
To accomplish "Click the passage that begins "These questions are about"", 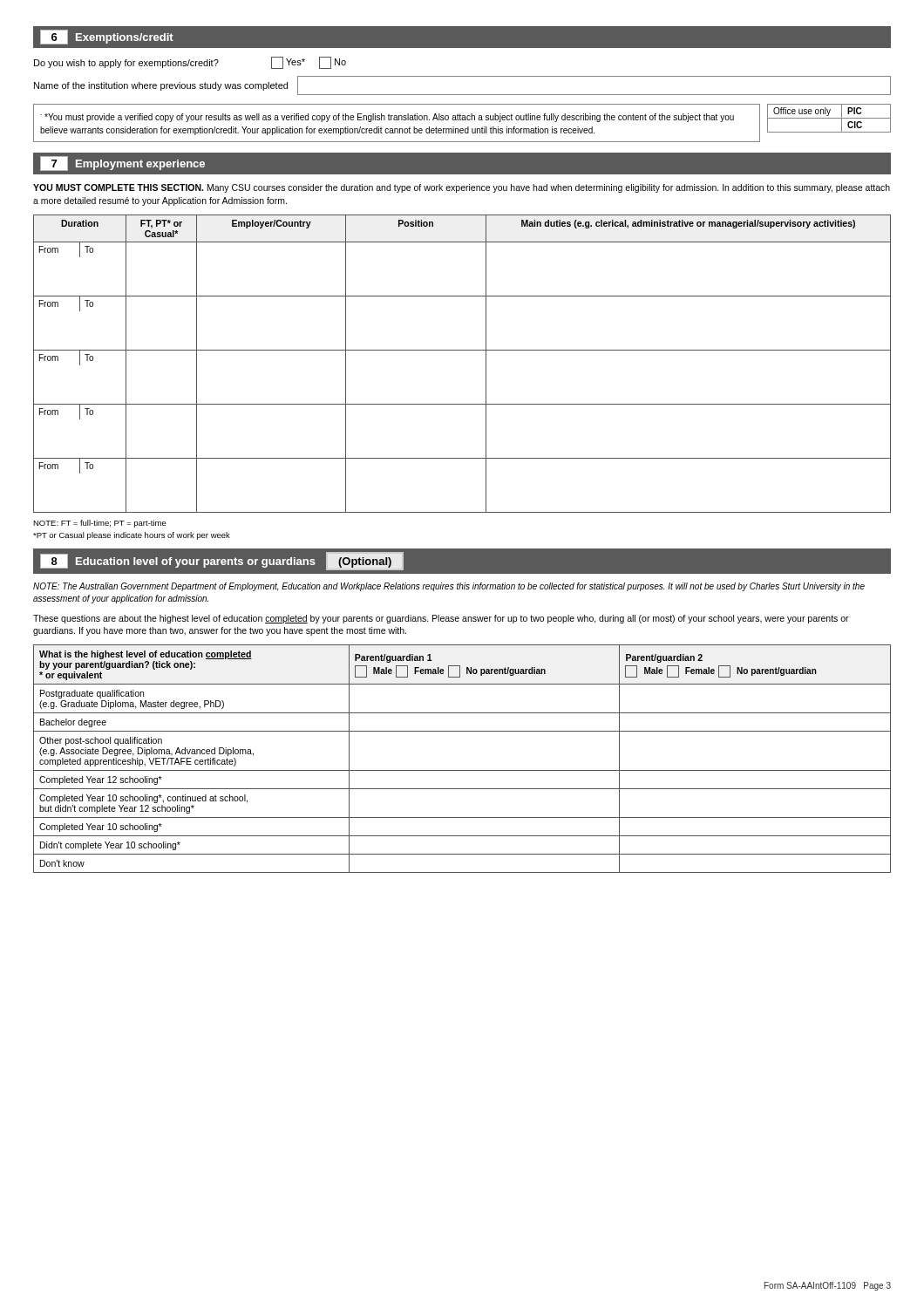I will click(x=441, y=624).
